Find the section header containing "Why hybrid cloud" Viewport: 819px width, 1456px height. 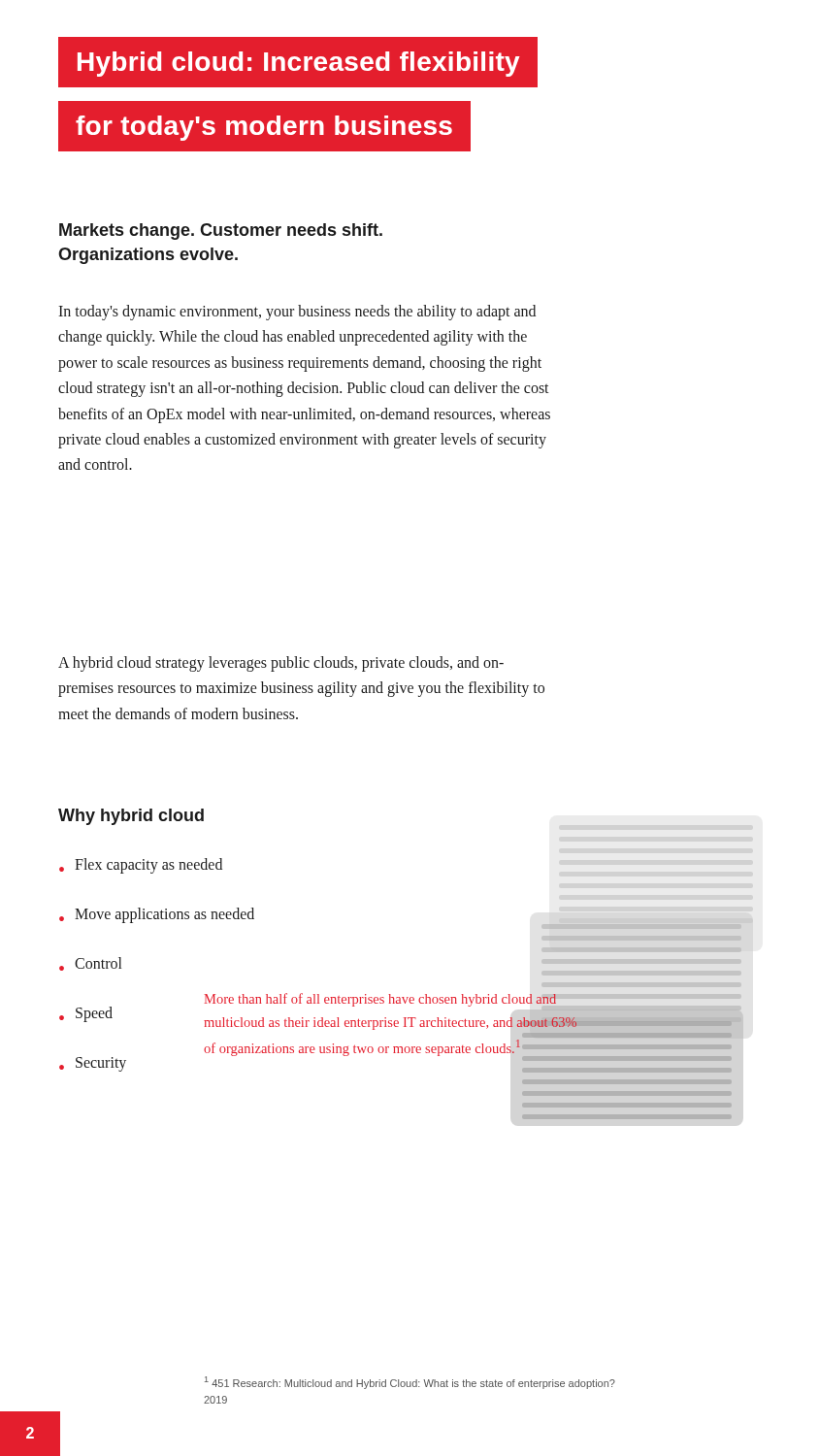(131, 815)
